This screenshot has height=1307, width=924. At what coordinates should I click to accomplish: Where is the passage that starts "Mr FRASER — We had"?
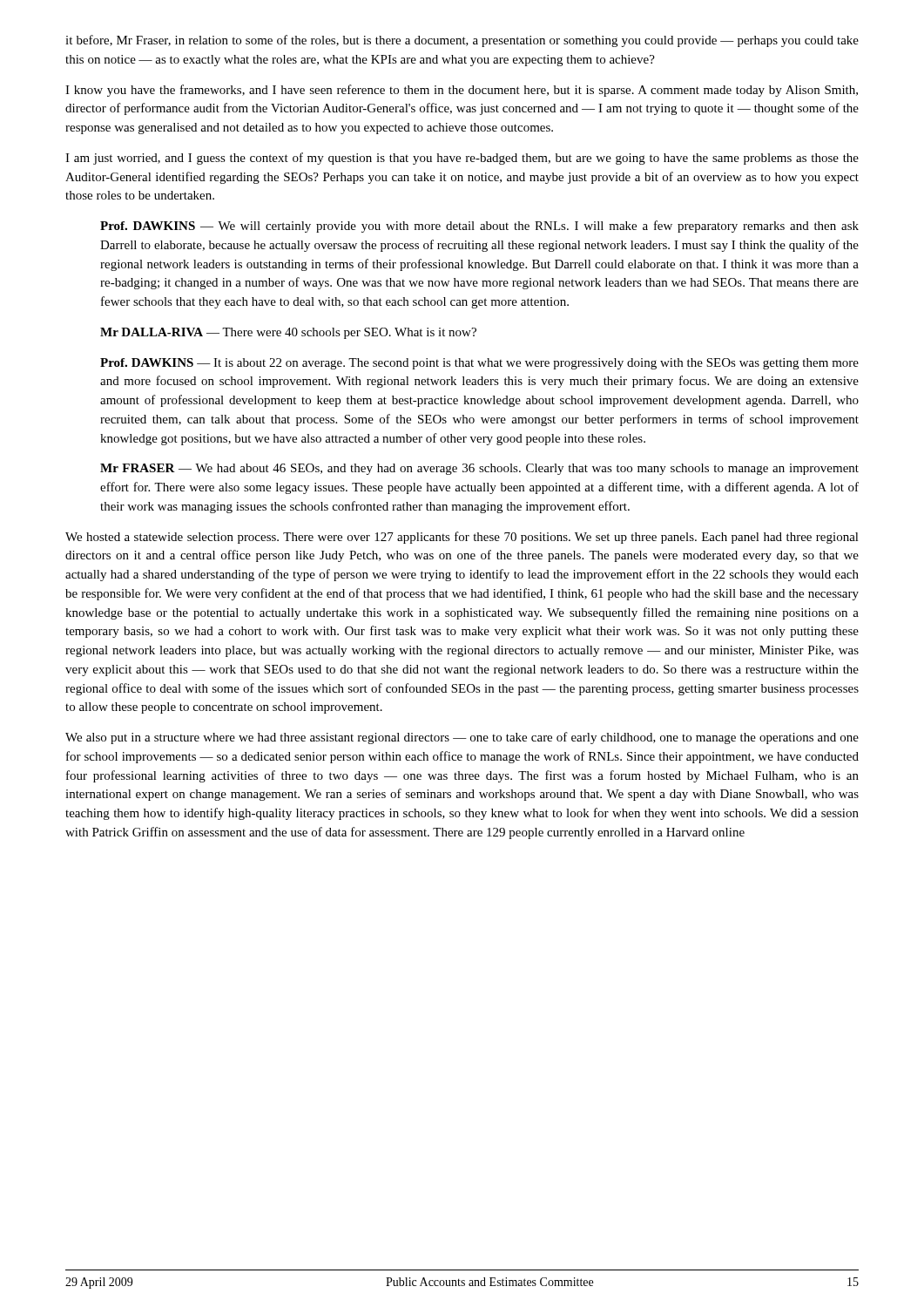click(479, 487)
